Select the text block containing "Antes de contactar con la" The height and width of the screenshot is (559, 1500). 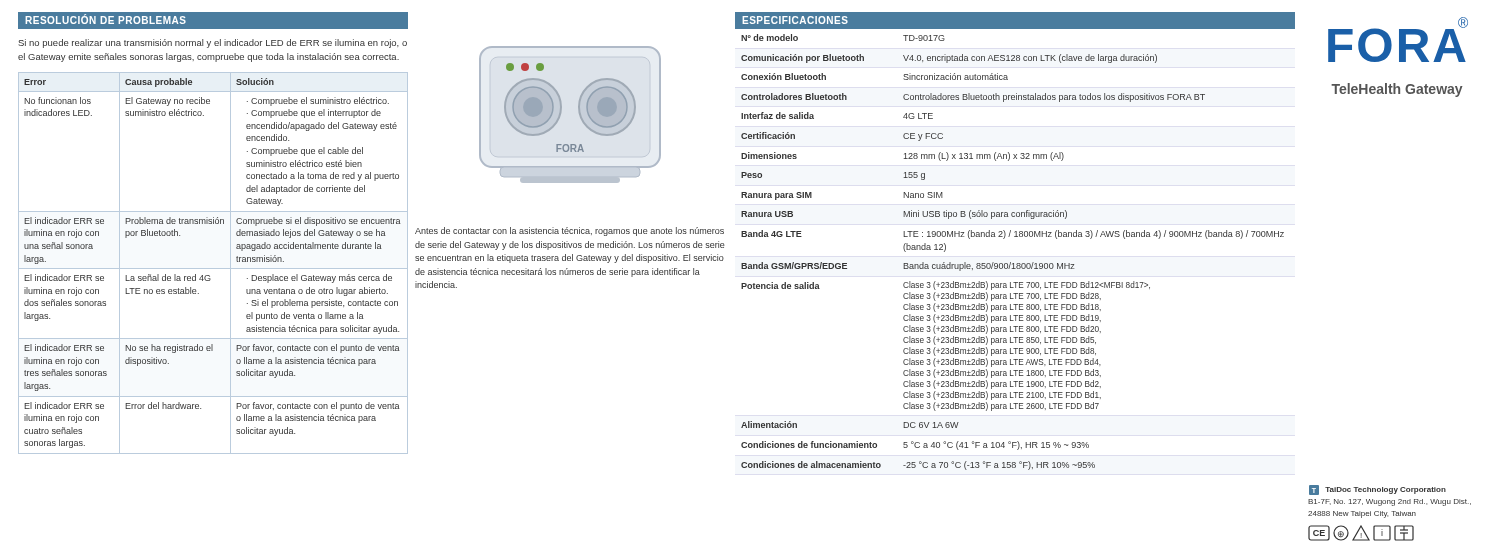tap(570, 258)
